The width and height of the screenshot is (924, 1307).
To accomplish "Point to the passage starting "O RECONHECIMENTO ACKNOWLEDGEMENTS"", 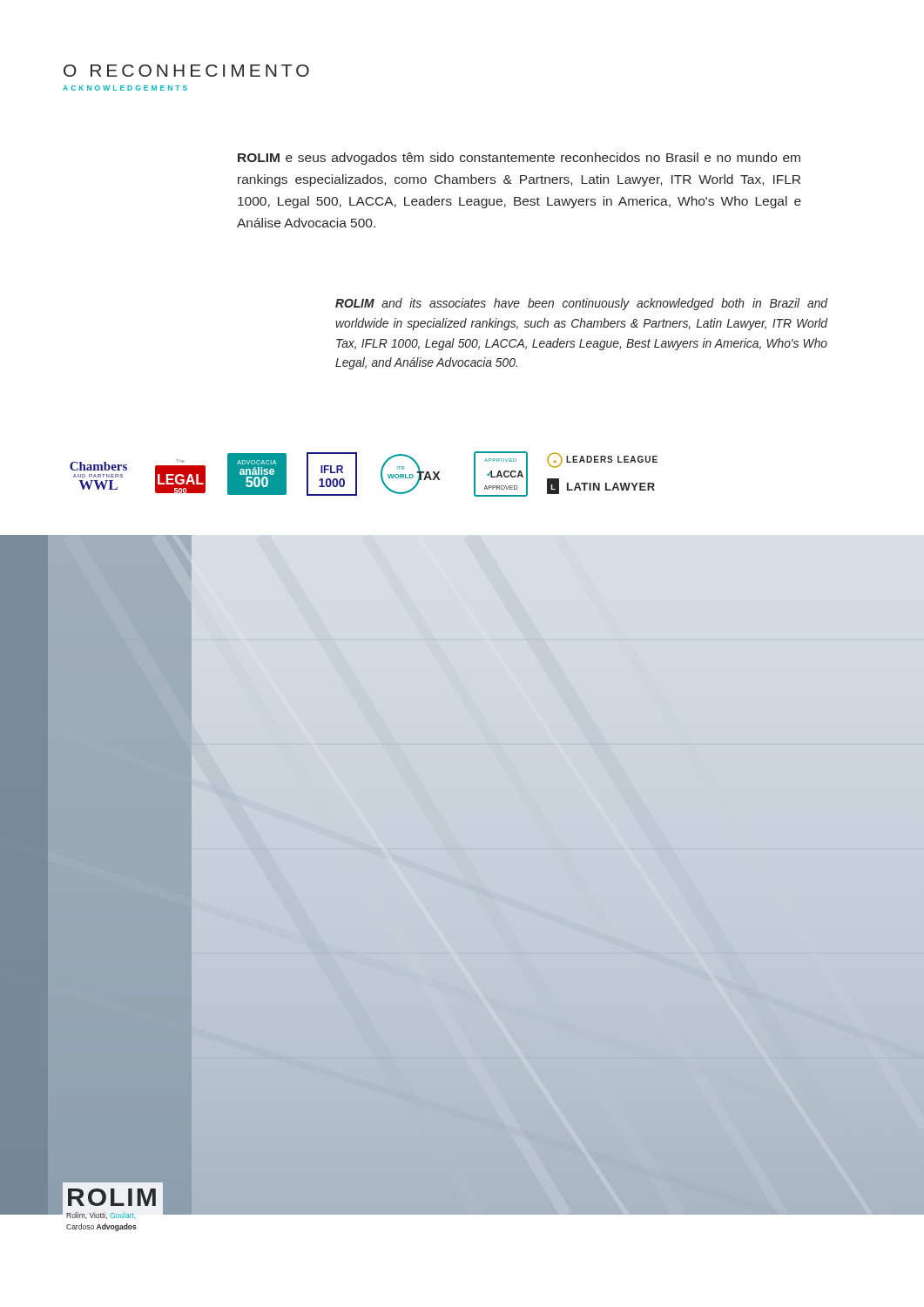I will click(188, 76).
